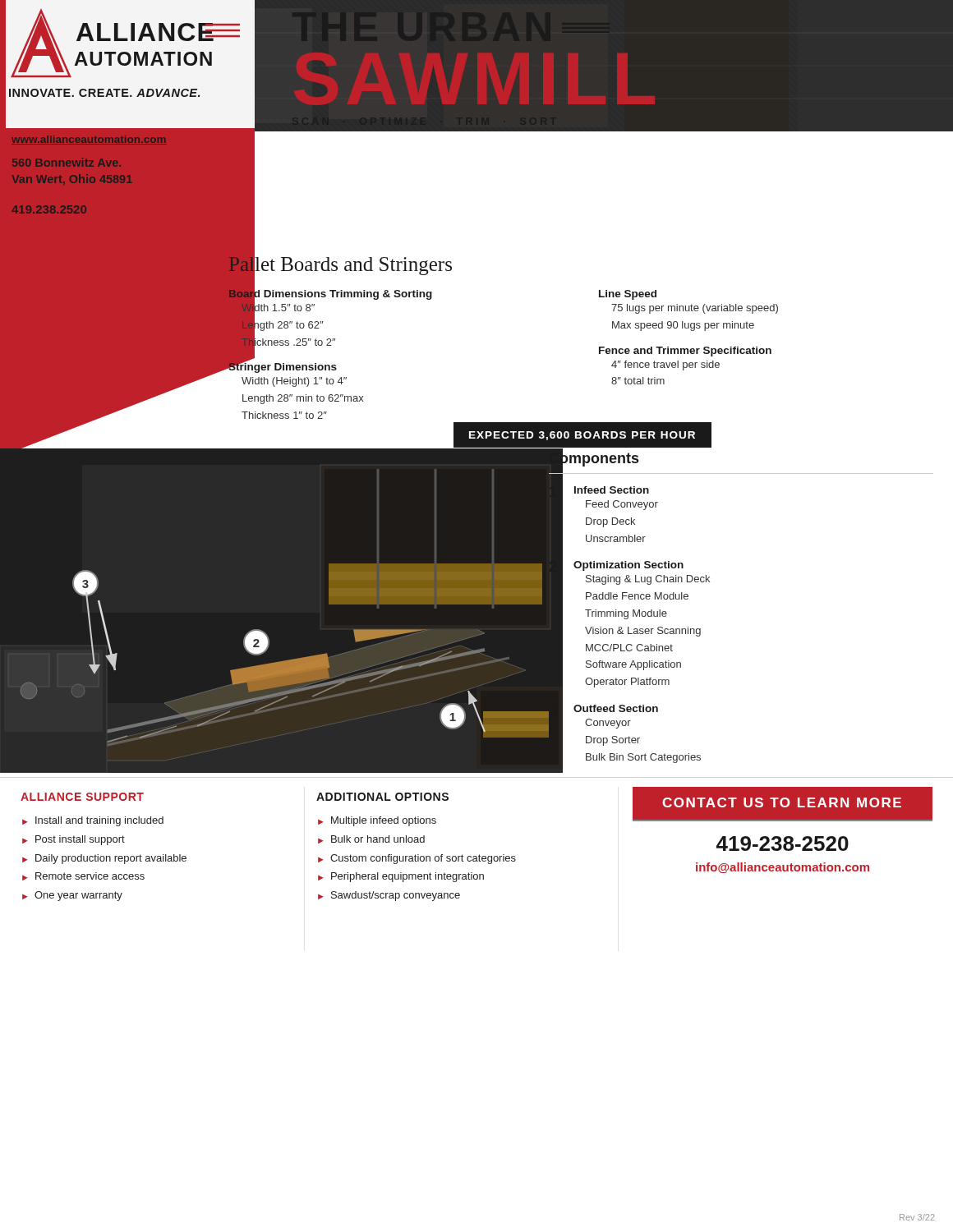Select the list item with the text "►Remote service access"
Viewport: 953px width, 1232px height.
pos(83,877)
